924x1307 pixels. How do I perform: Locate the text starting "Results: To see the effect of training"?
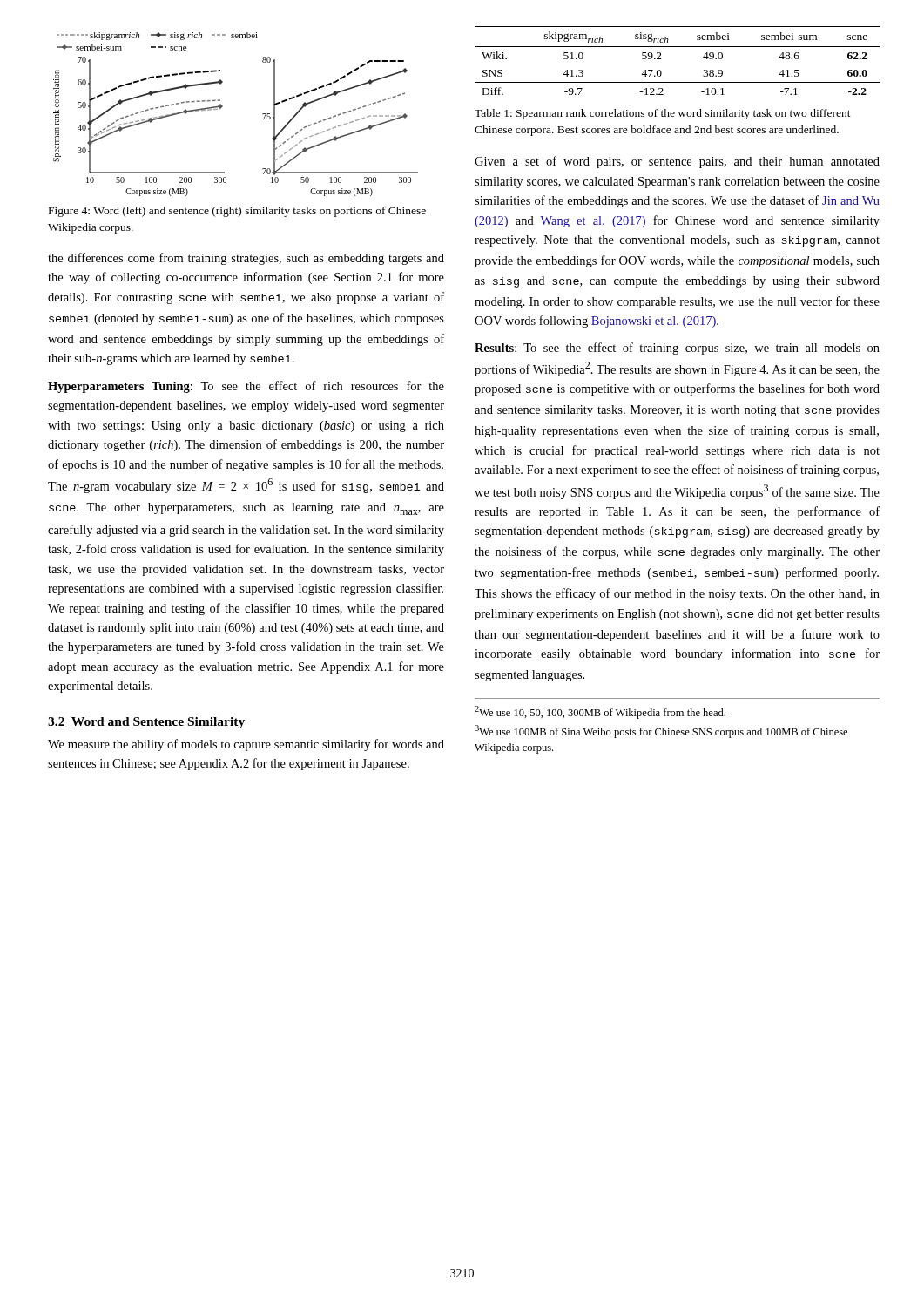click(677, 511)
